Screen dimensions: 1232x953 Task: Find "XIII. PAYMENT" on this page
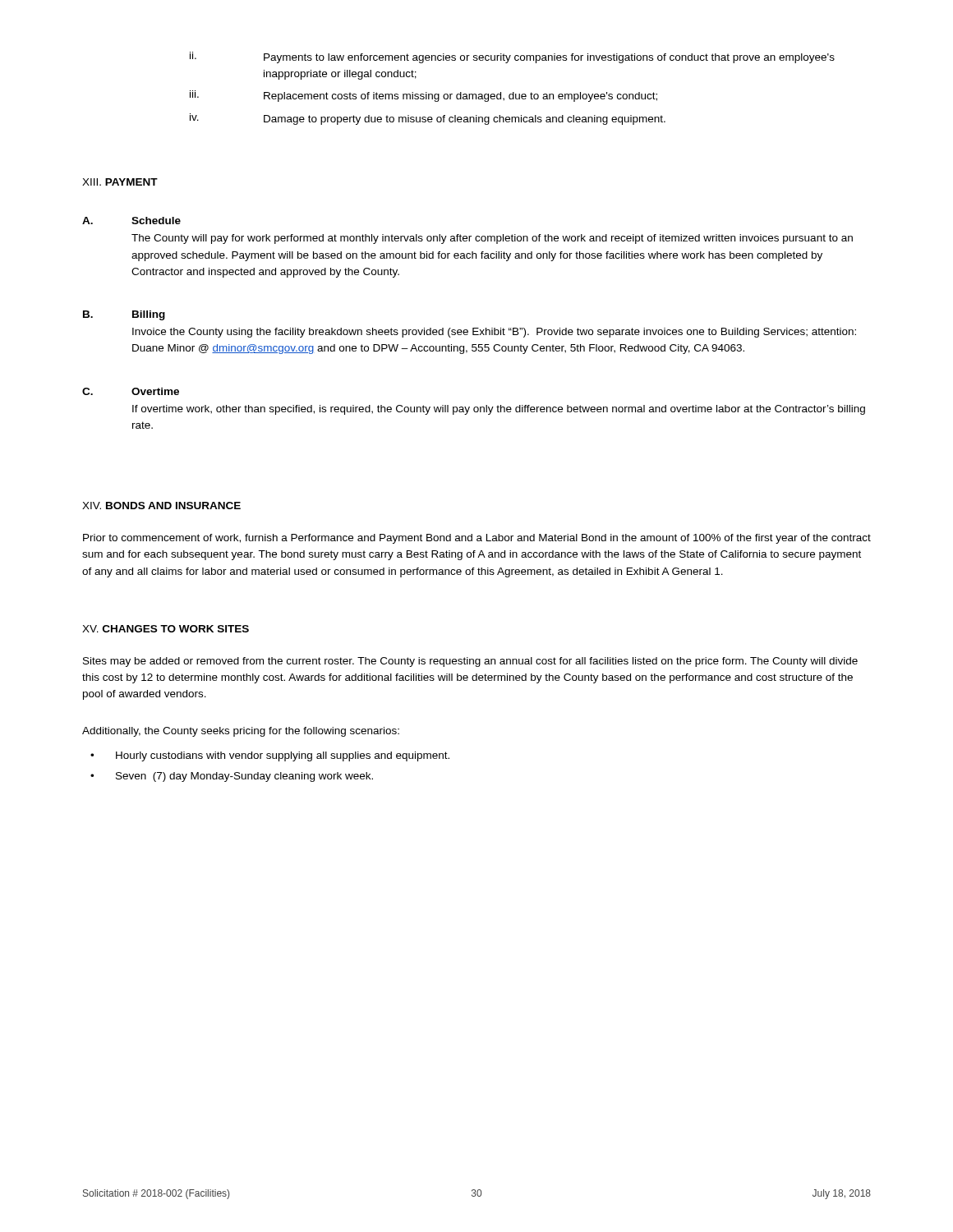120,182
